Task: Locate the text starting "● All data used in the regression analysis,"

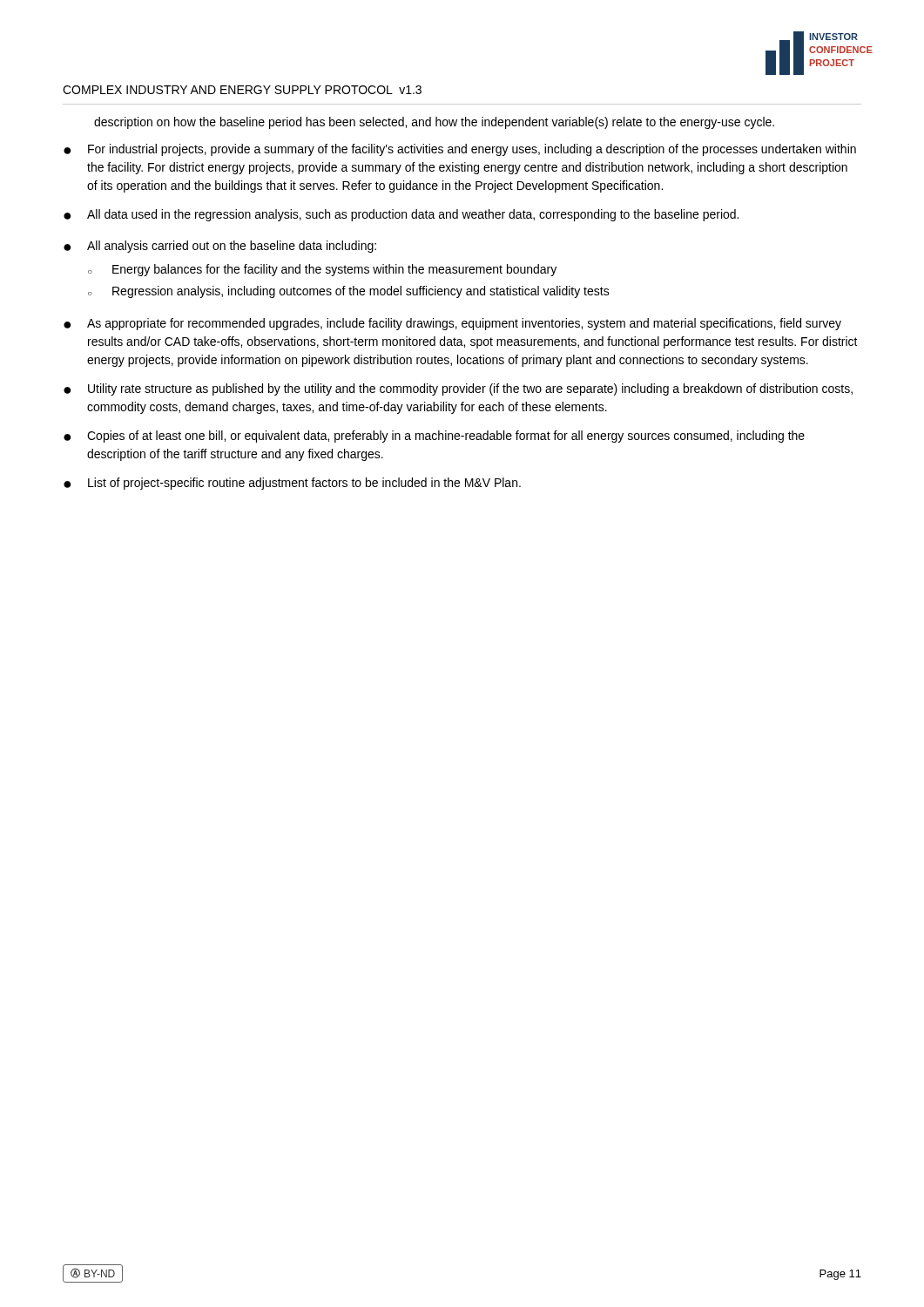Action: (x=462, y=216)
